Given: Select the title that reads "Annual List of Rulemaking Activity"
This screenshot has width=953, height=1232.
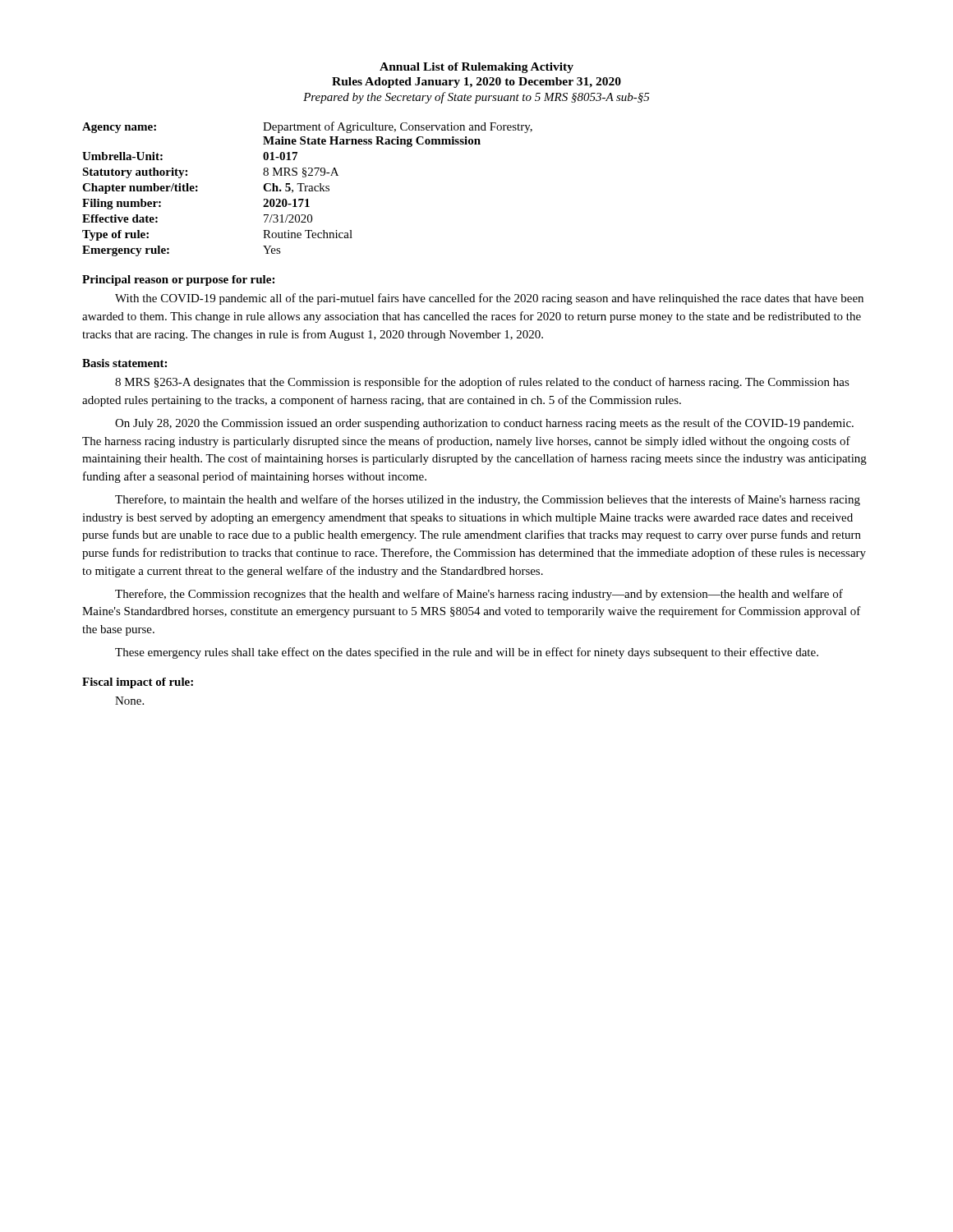Looking at the screenshot, I should point(476,82).
